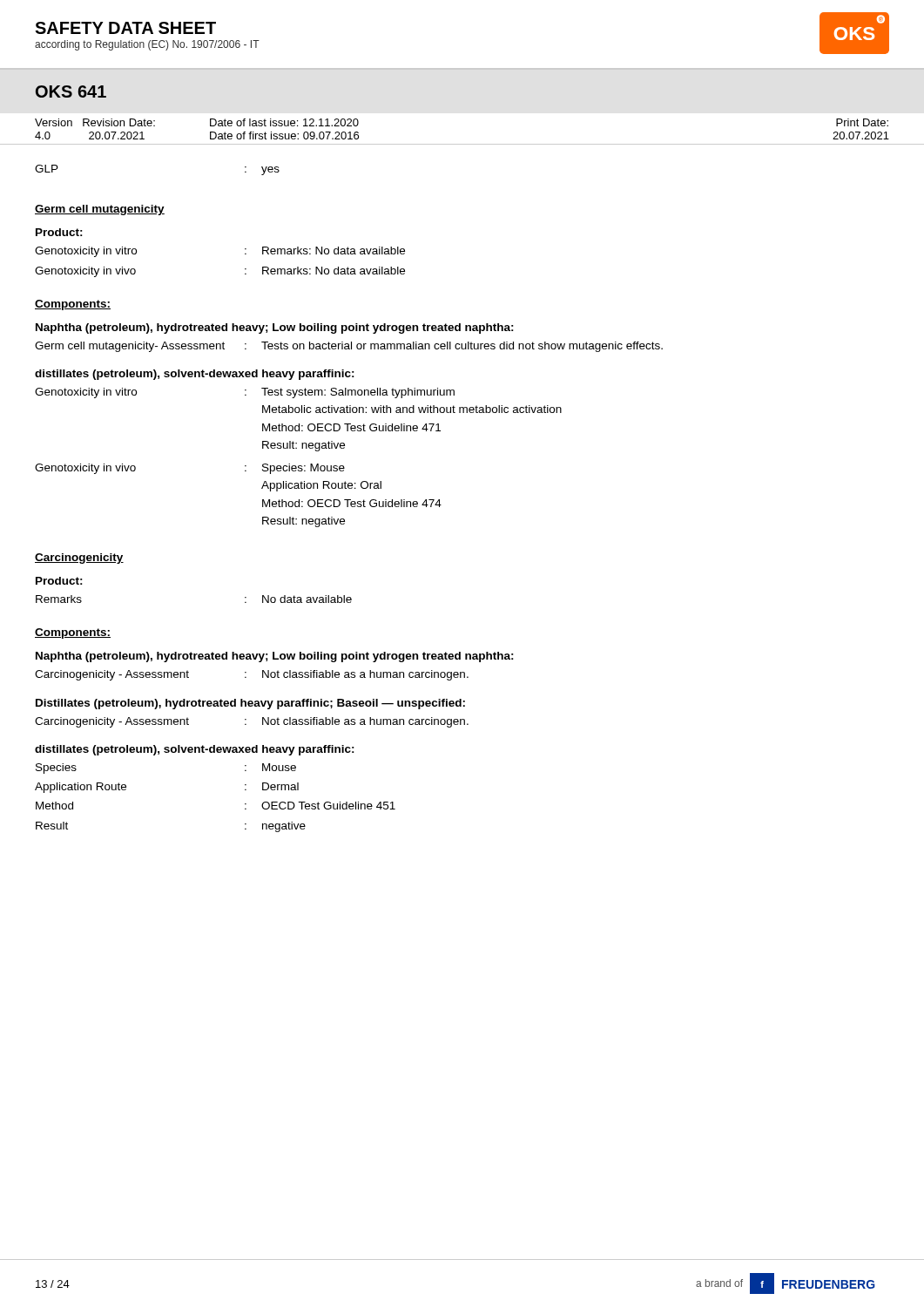Select the text block that reads "Method : OECD Test"

(55, 806)
